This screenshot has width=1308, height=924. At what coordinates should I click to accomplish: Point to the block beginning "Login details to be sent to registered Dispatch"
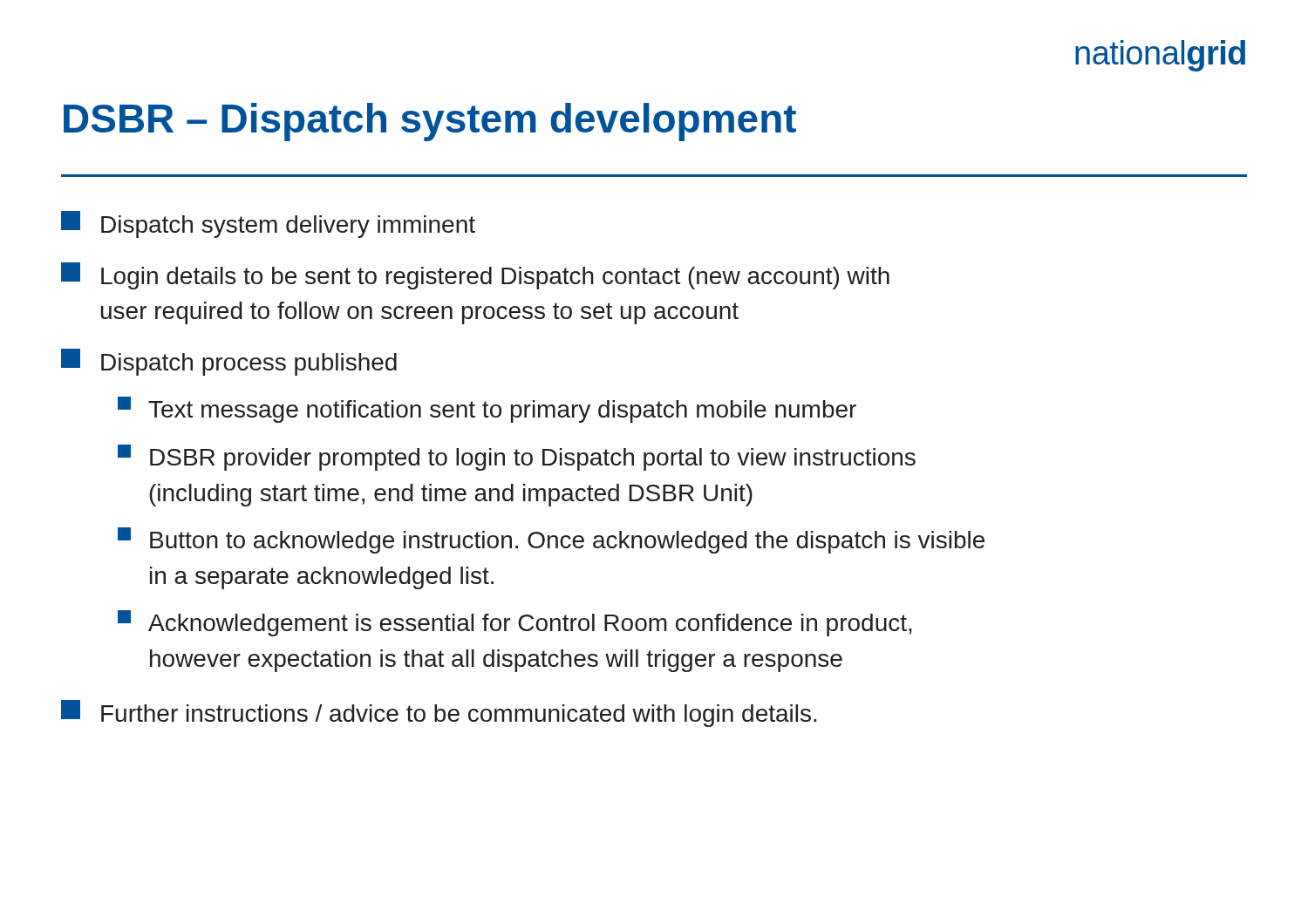click(476, 294)
